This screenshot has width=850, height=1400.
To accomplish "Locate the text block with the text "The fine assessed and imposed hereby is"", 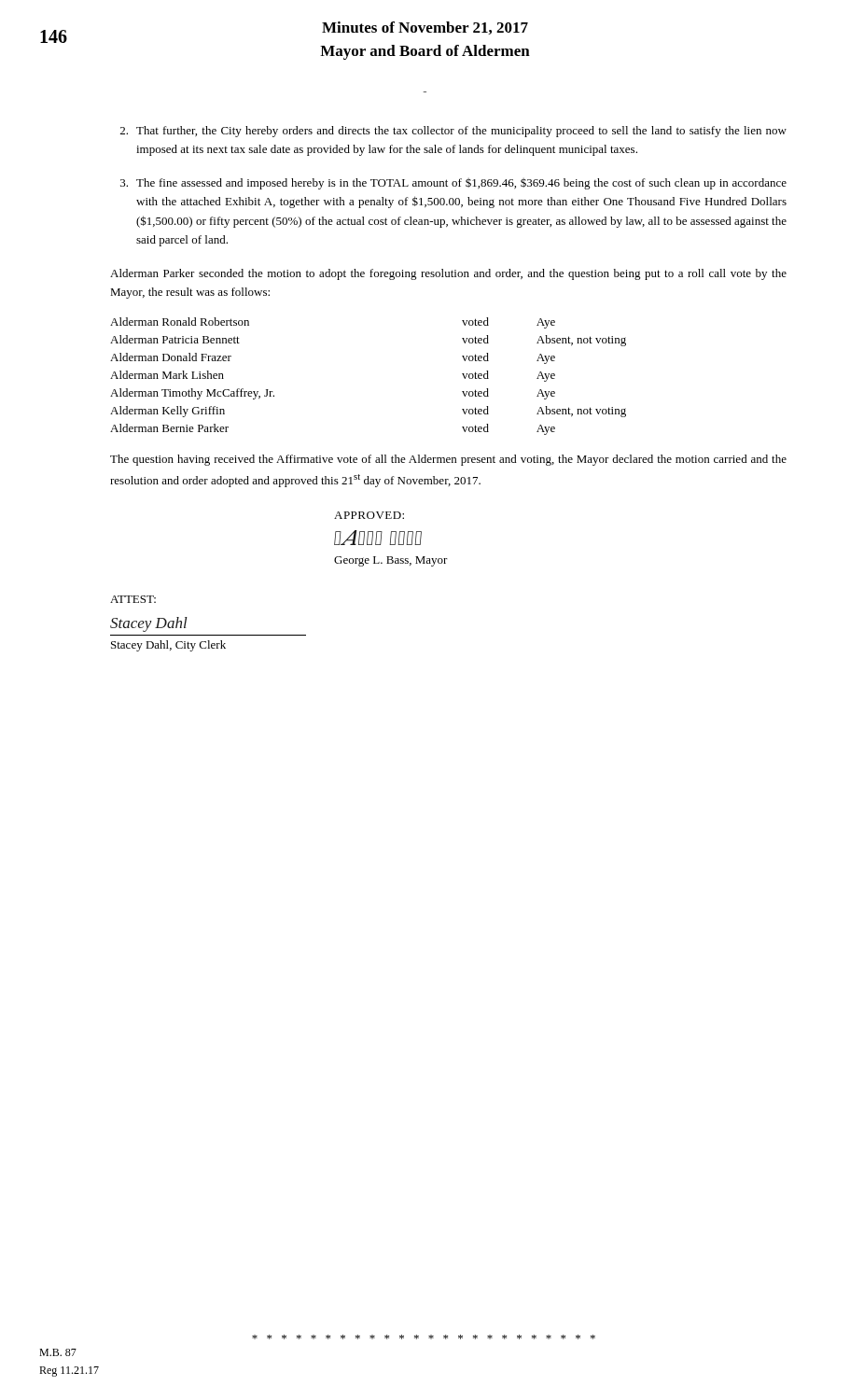I will (448, 211).
